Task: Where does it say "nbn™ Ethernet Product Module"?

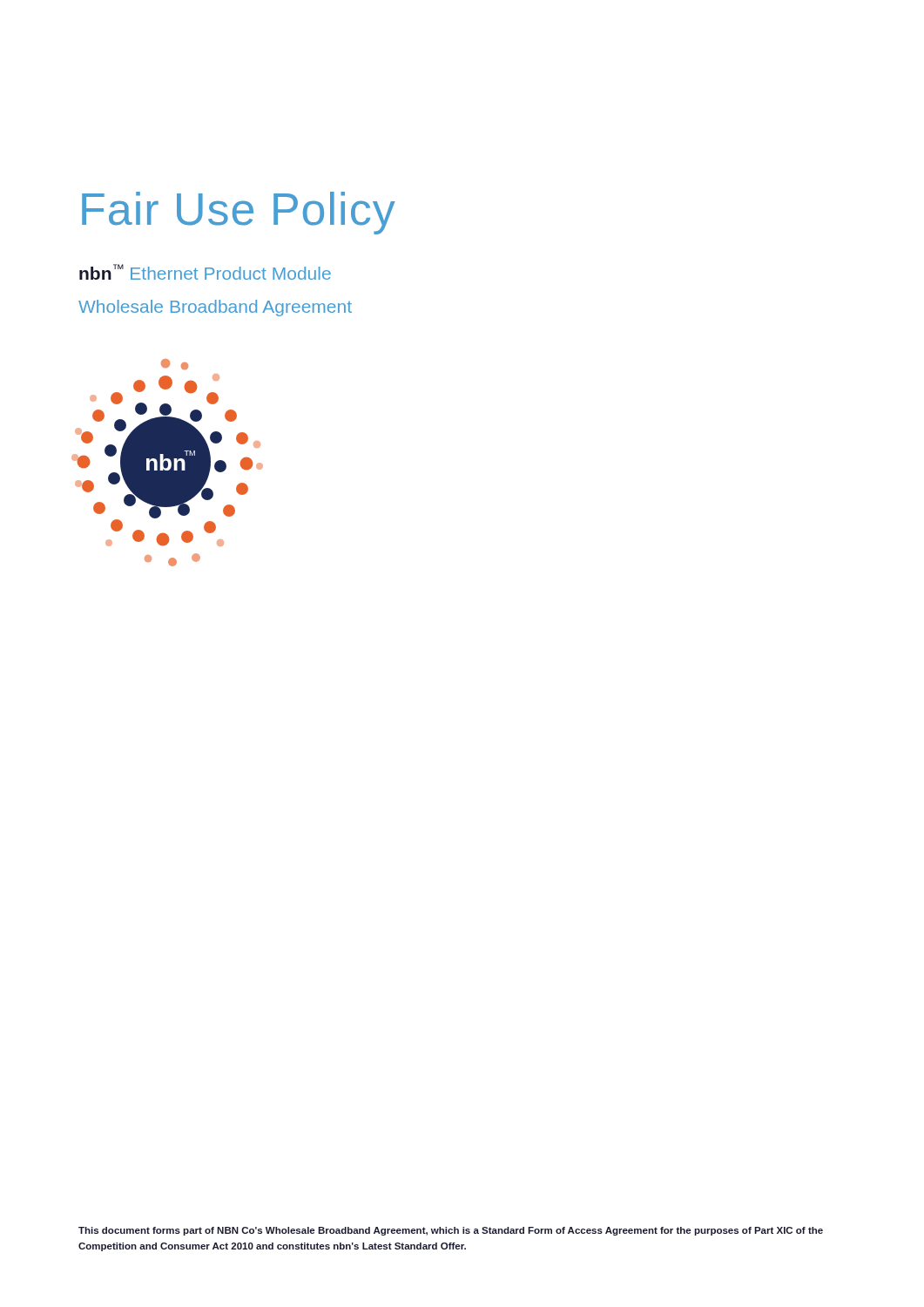Action: pyautogui.click(x=205, y=272)
